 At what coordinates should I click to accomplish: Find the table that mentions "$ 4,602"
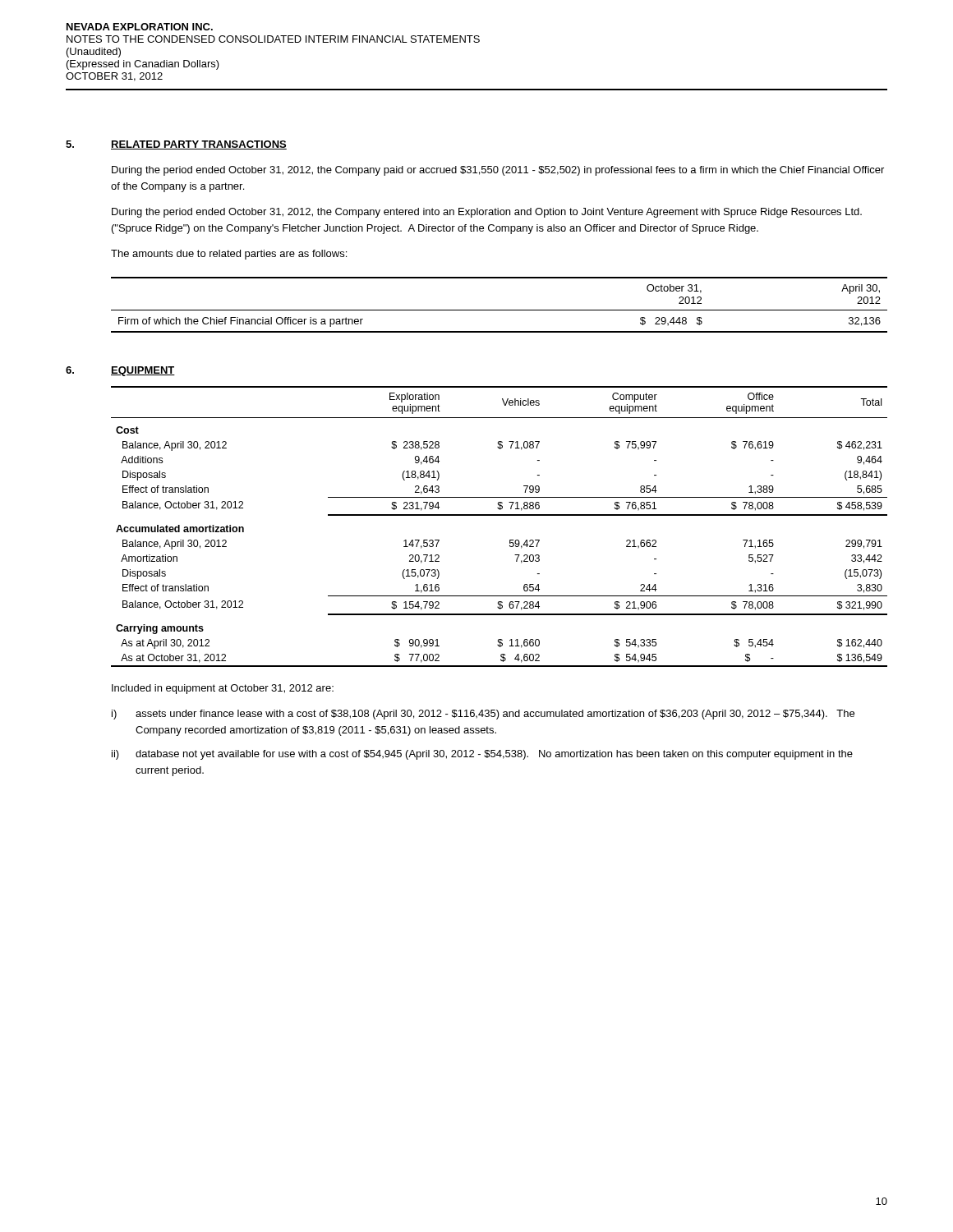499,526
